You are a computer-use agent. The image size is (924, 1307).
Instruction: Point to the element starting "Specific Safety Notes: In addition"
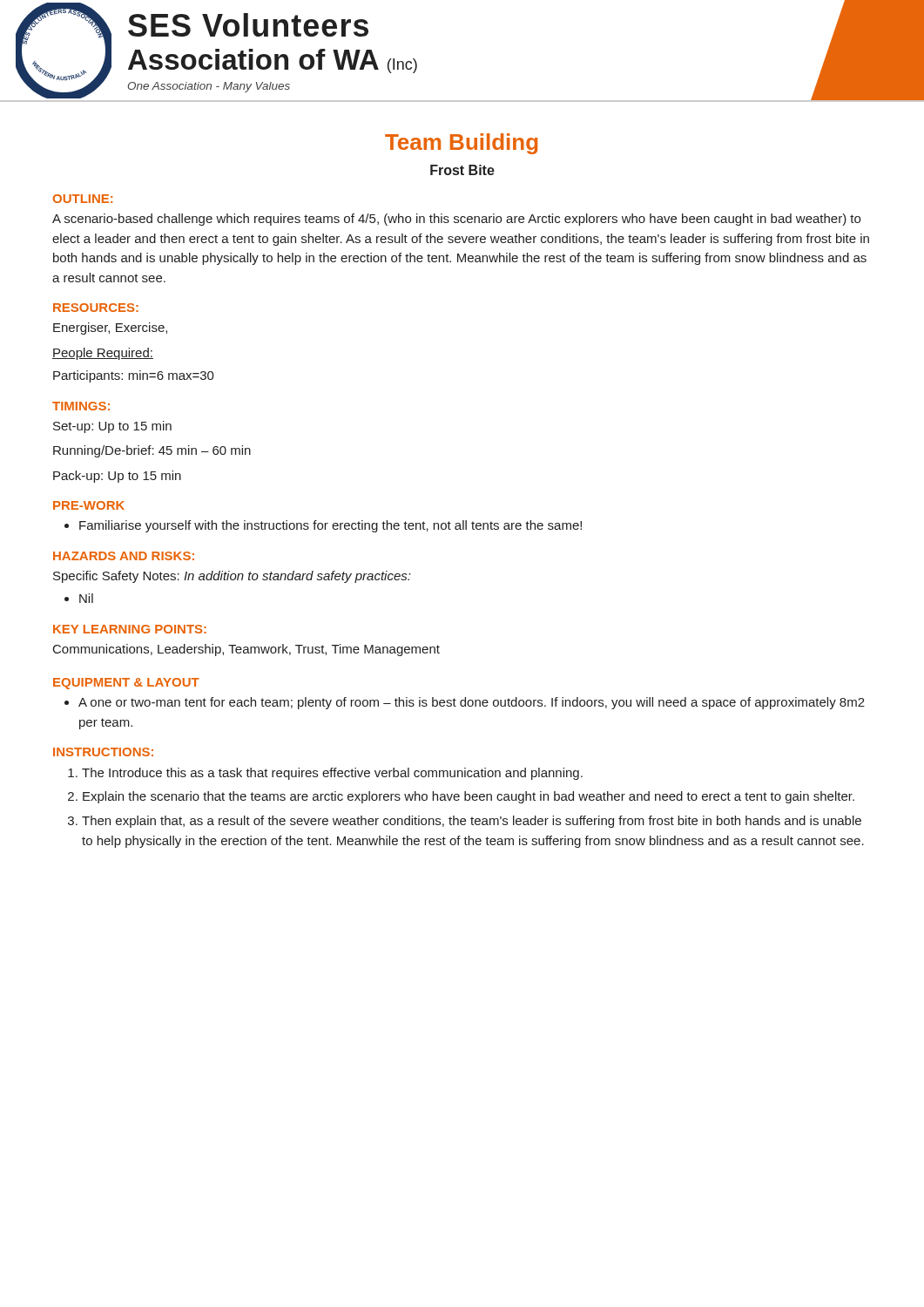(232, 575)
